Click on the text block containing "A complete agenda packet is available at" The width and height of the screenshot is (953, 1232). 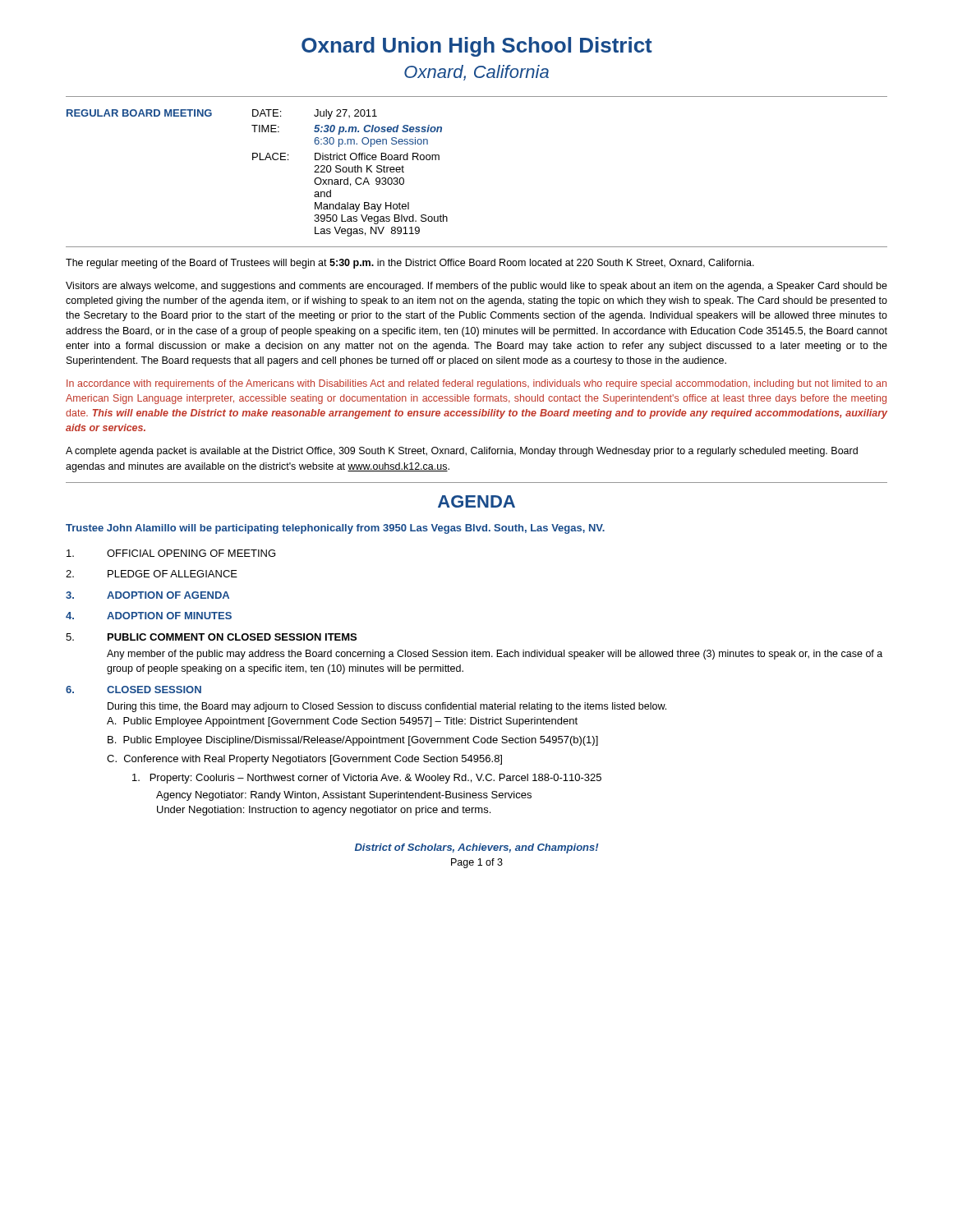[462, 459]
